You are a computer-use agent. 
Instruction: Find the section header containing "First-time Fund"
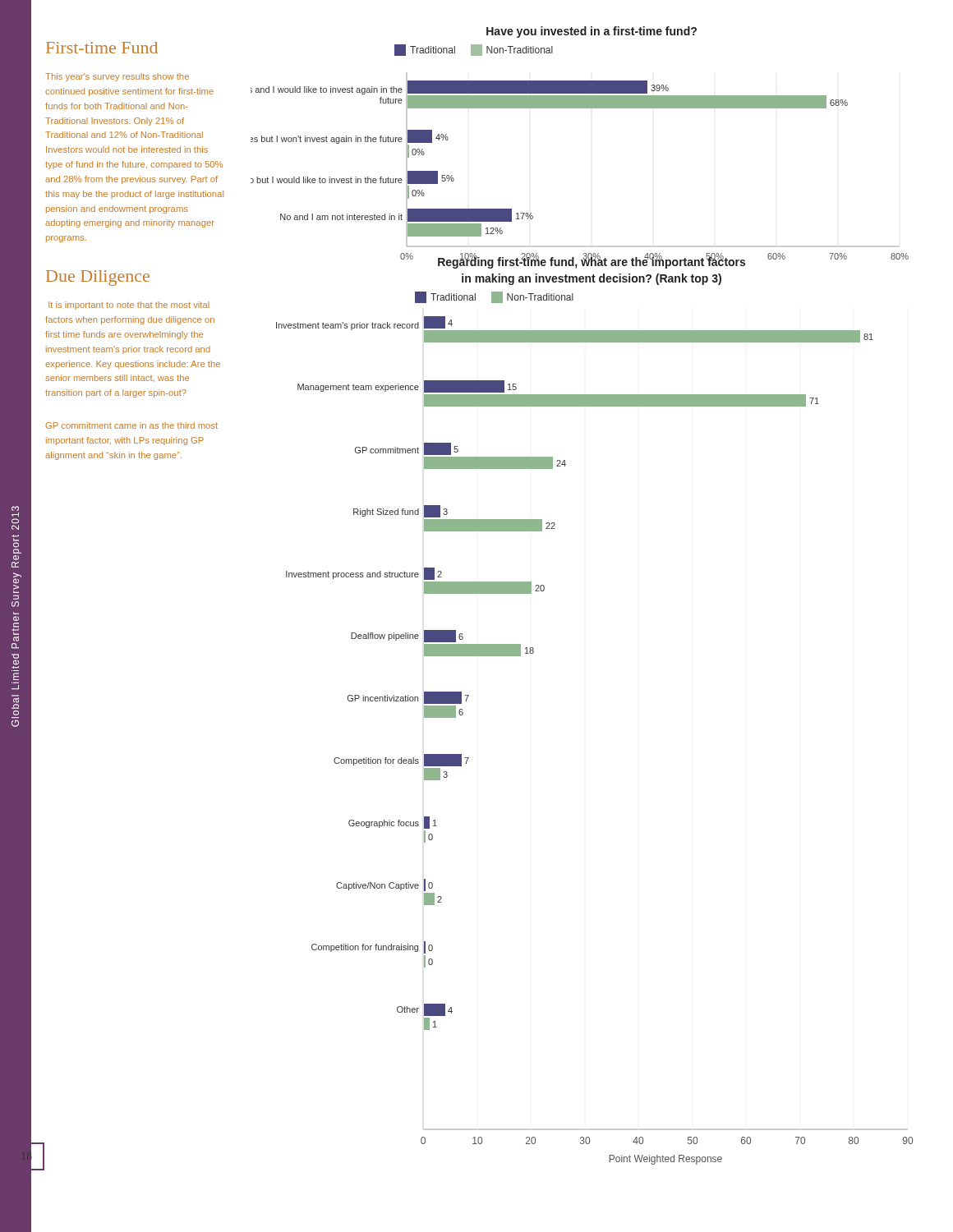tap(102, 47)
